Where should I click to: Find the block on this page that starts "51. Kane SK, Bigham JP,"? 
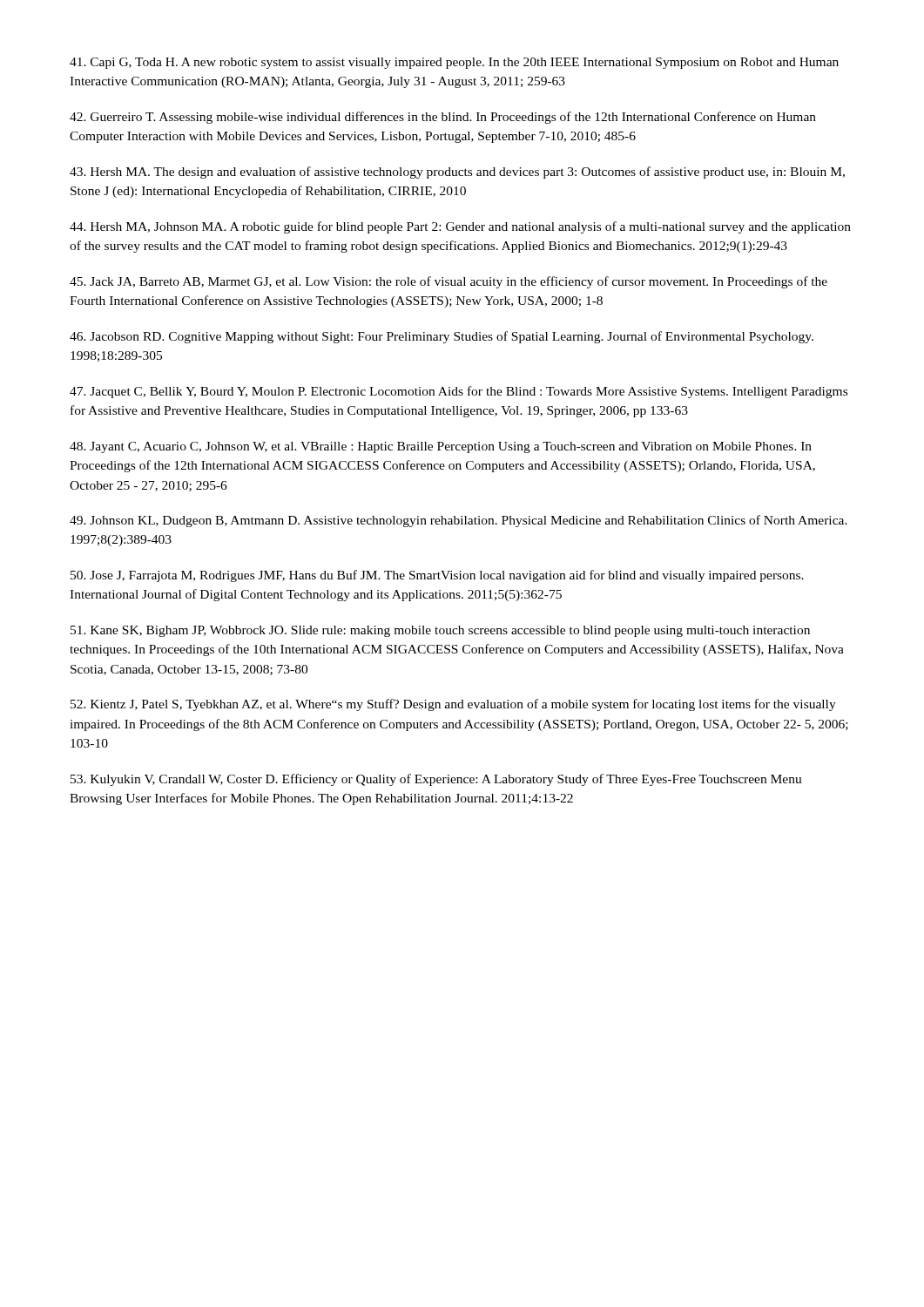click(457, 649)
